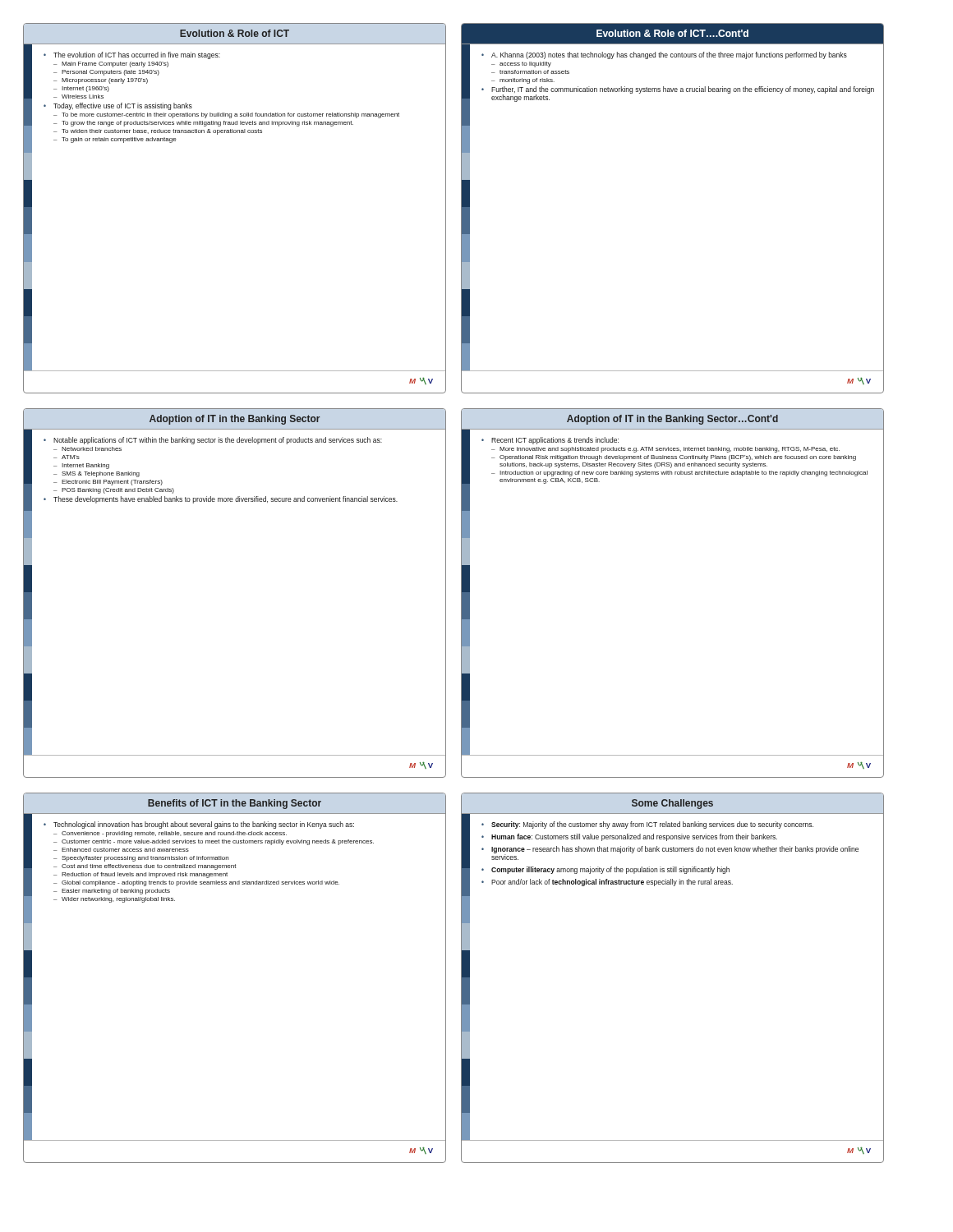Click on the region starting "Global compliance - adopting"
This screenshot has width=953, height=1232.
(x=201, y=883)
